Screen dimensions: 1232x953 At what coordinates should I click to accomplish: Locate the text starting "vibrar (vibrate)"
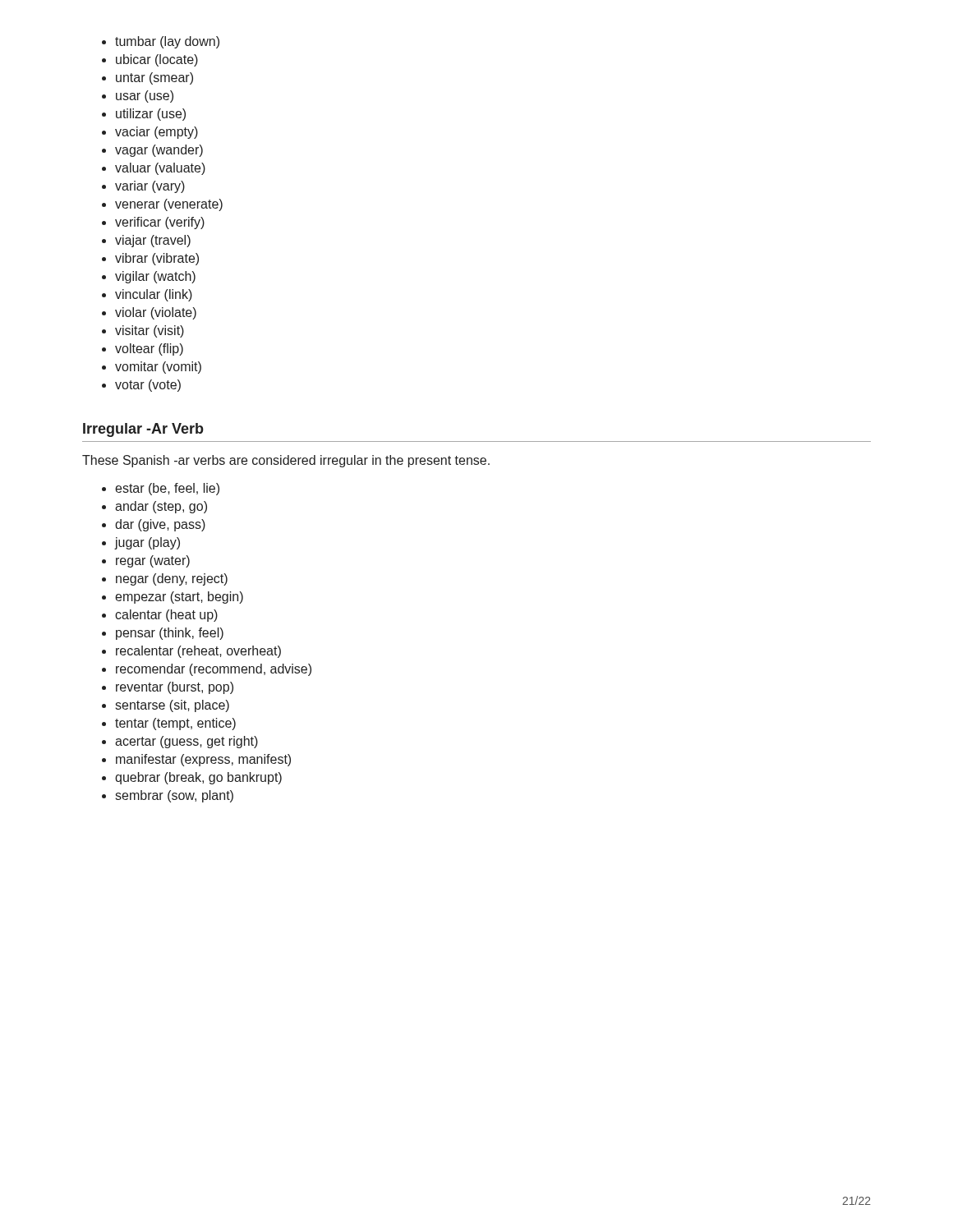click(x=157, y=259)
